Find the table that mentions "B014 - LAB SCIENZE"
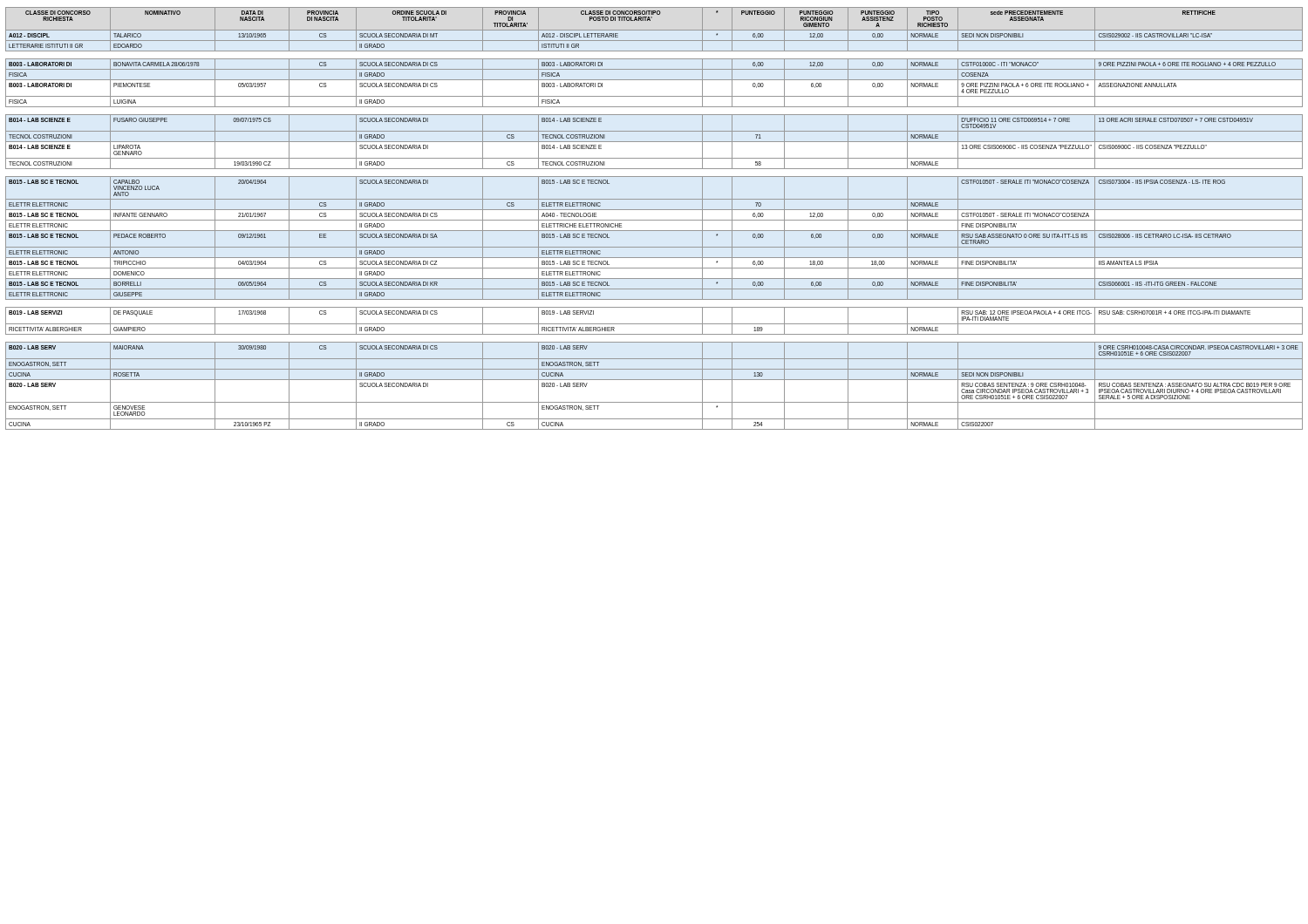 (x=654, y=218)
